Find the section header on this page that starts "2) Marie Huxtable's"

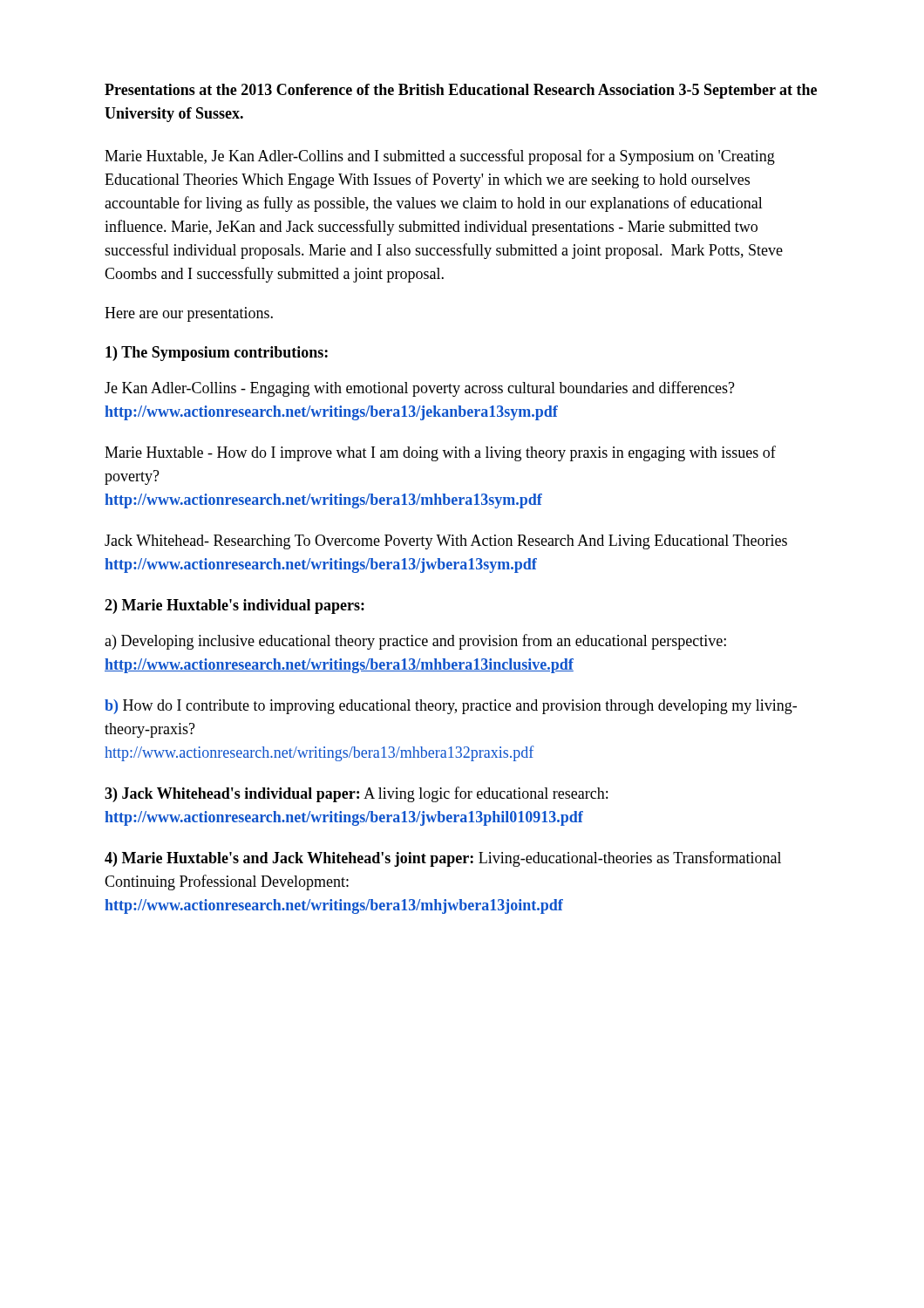tap(235, 605)
